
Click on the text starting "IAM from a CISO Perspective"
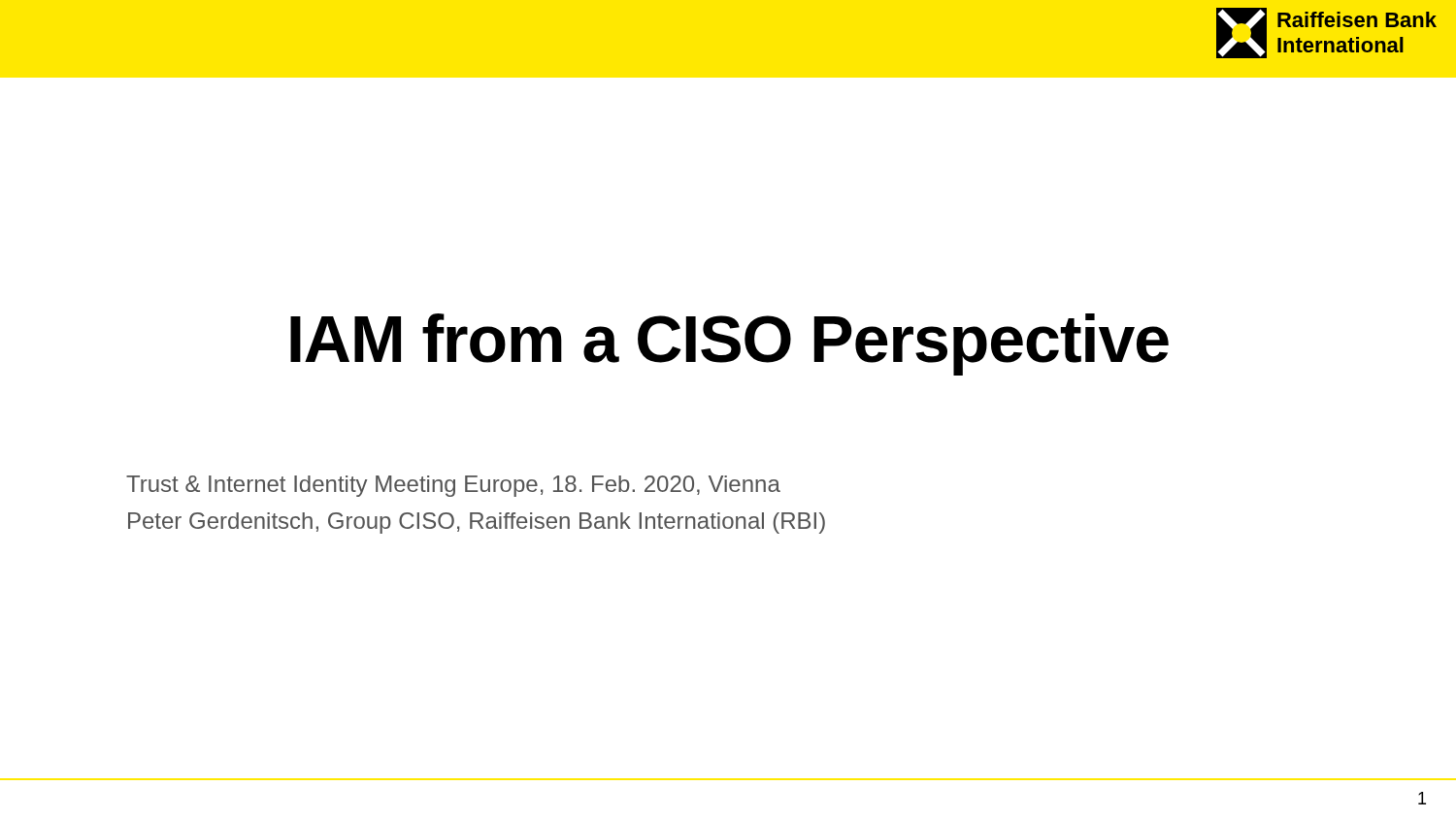click(728, 339)
